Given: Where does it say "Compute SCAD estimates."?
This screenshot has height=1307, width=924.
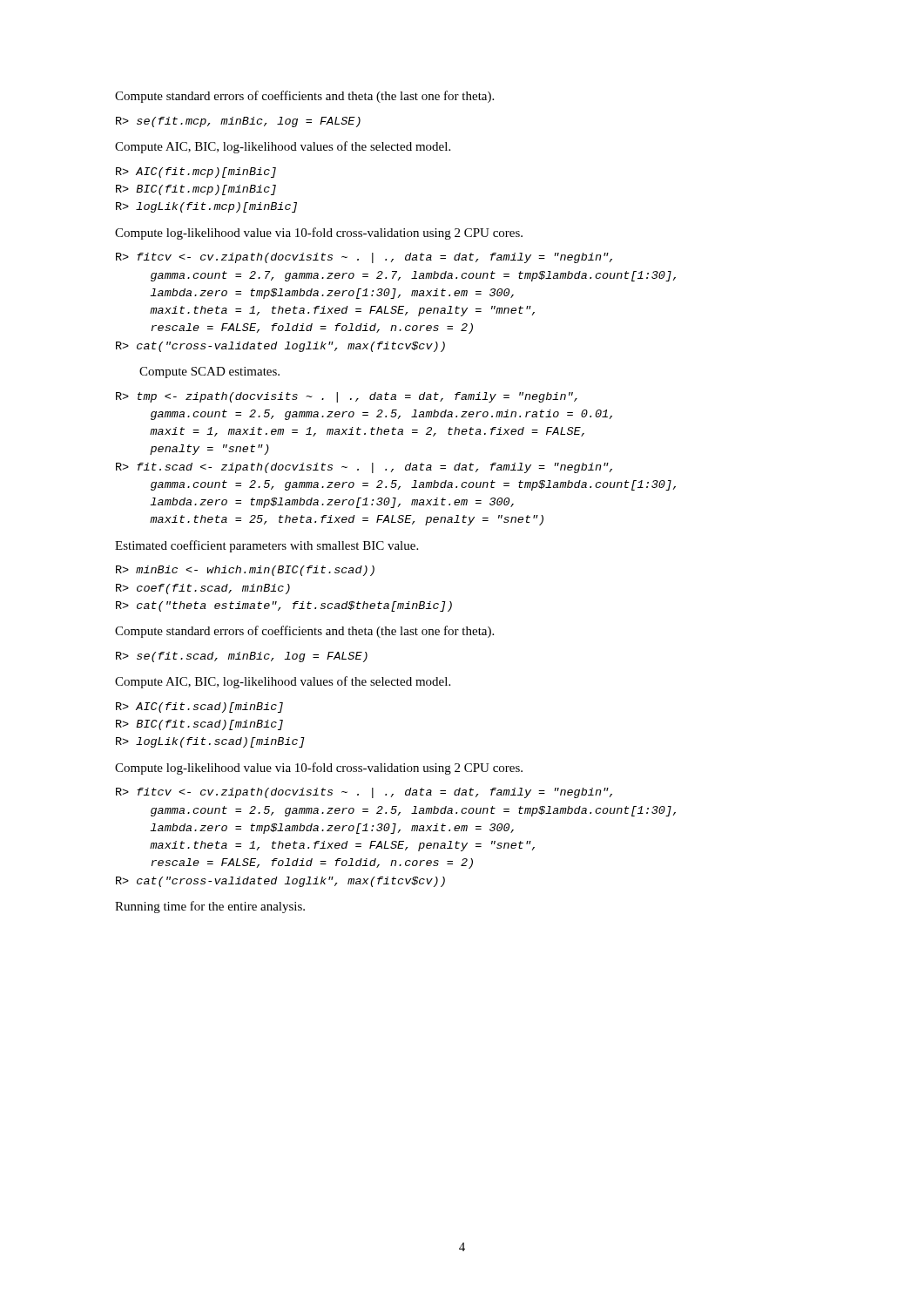Looking at the screenshot, I should 210,371.
